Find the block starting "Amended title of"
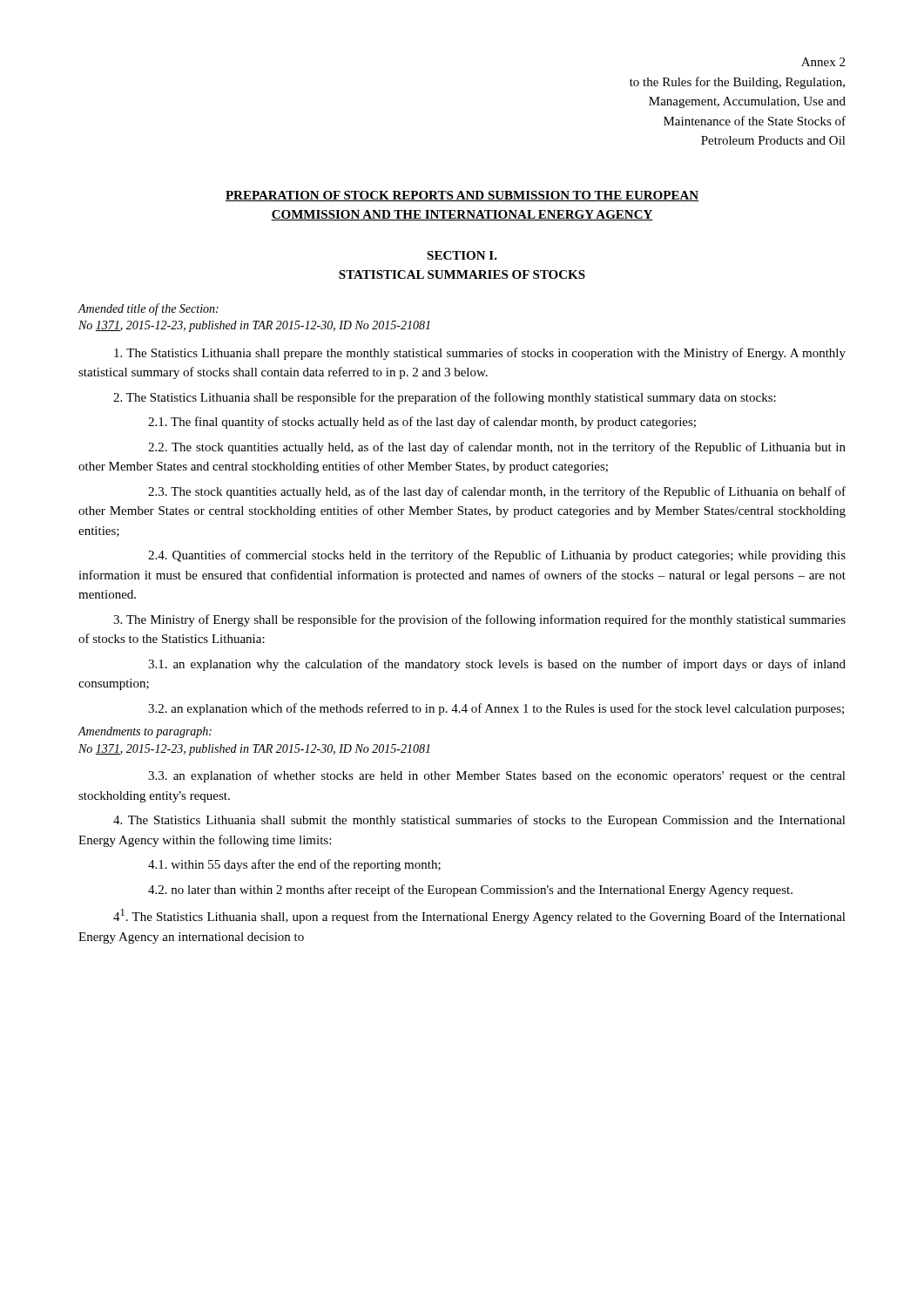Screen dimensions: 1307x924 pos(255,317)
